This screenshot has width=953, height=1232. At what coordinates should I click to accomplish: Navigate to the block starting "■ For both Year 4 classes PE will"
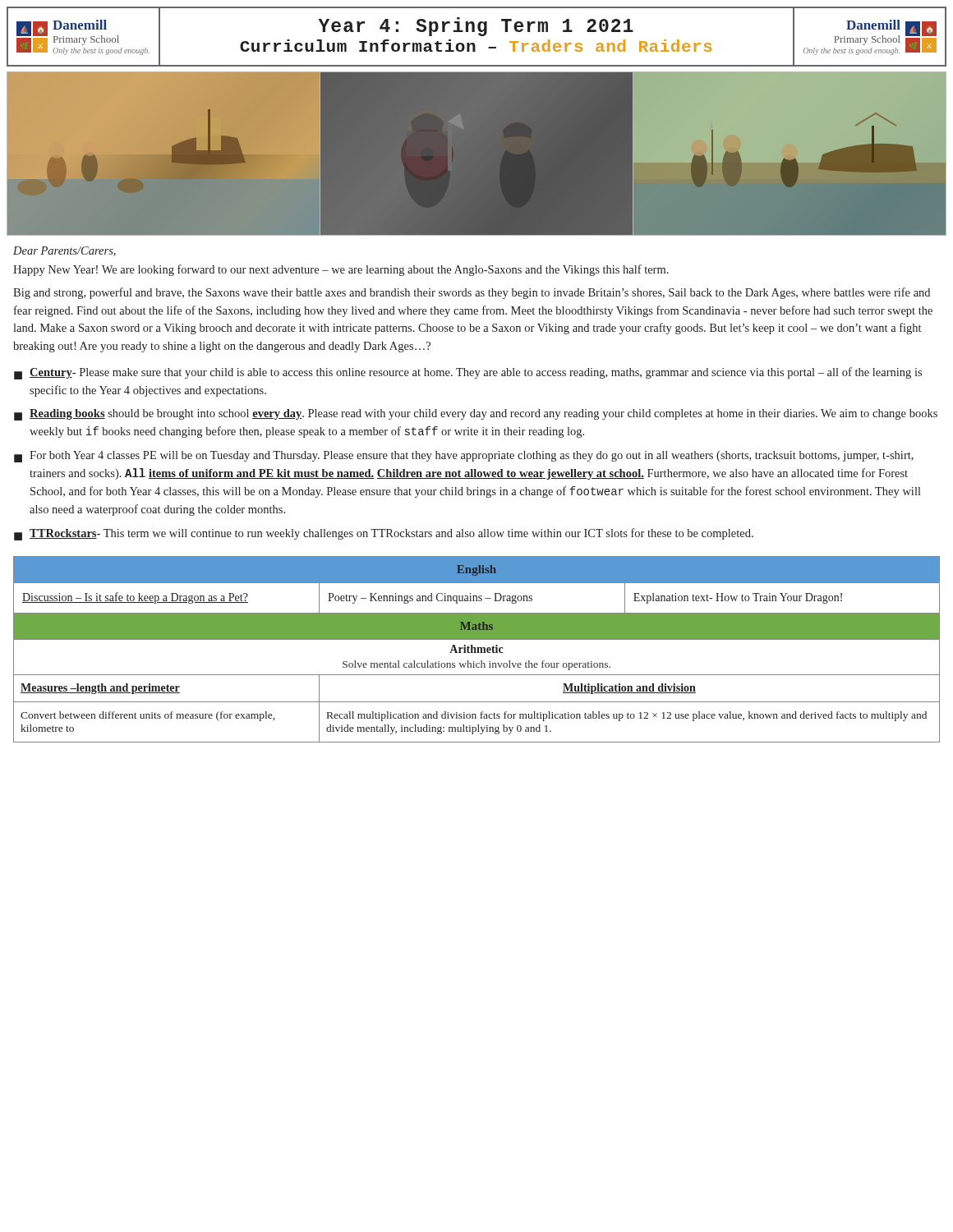[476, 483]
